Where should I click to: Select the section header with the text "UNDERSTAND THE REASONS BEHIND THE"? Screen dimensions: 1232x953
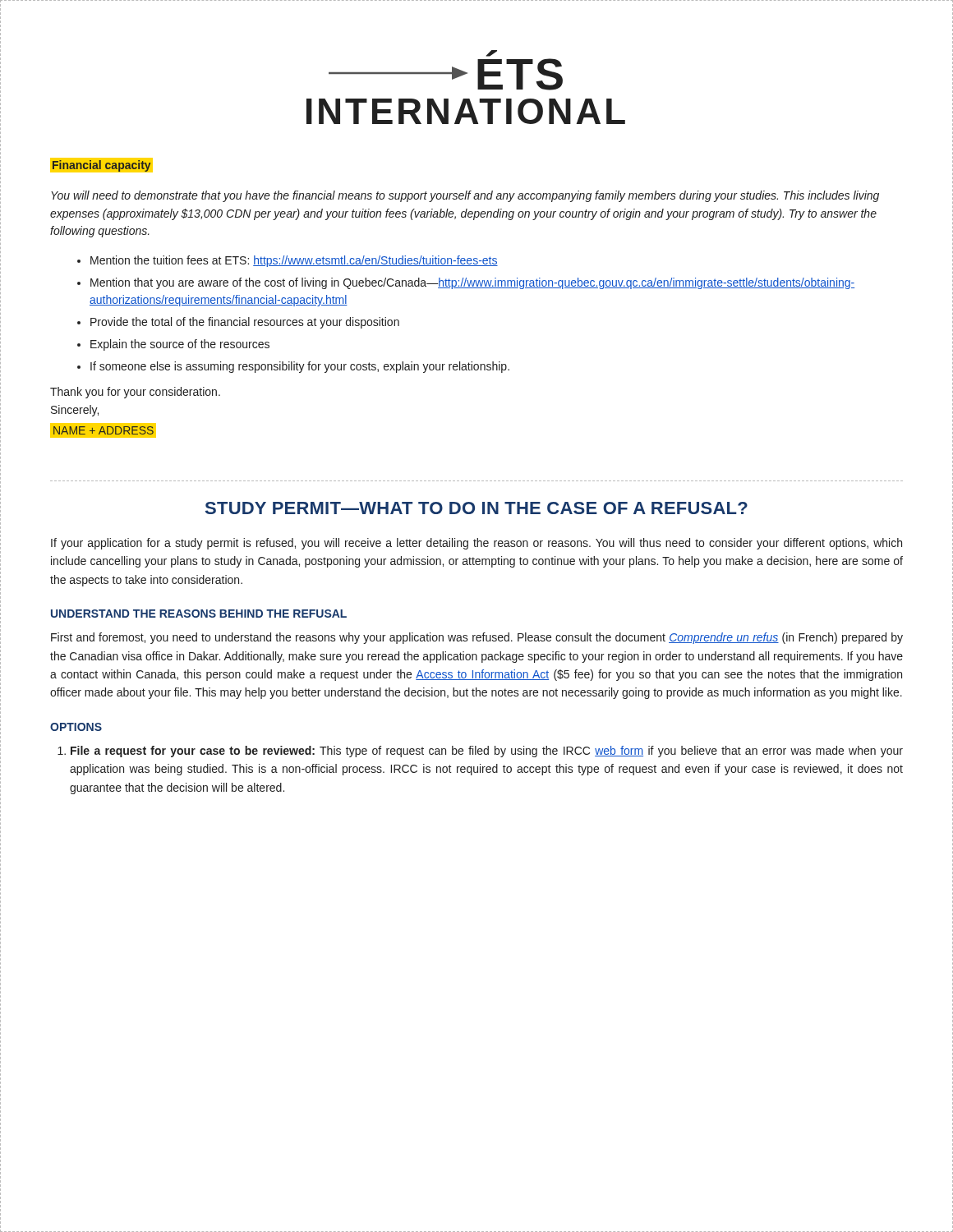click(199, 614)
